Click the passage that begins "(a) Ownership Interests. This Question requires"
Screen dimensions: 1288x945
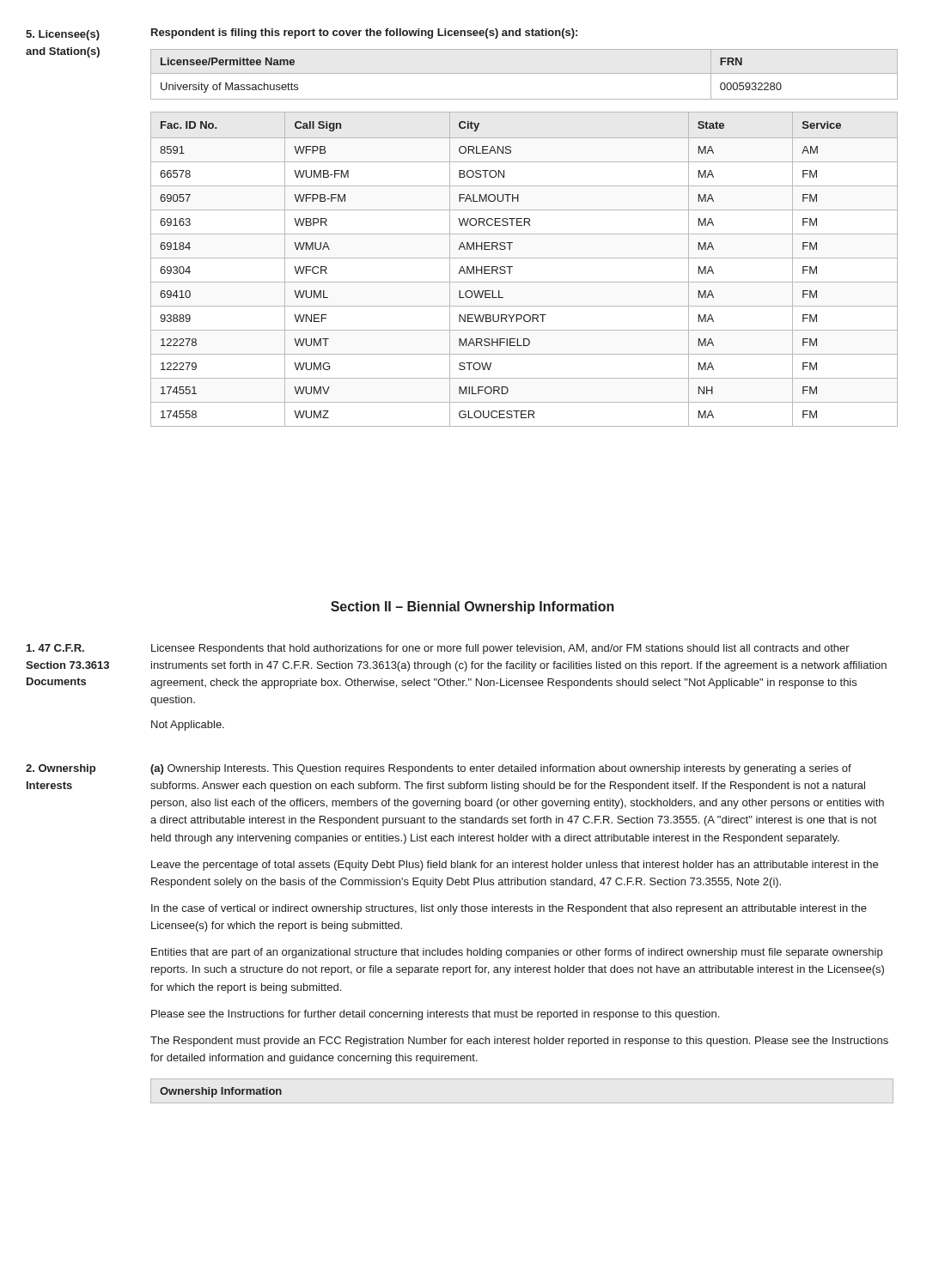click(517, 803)
